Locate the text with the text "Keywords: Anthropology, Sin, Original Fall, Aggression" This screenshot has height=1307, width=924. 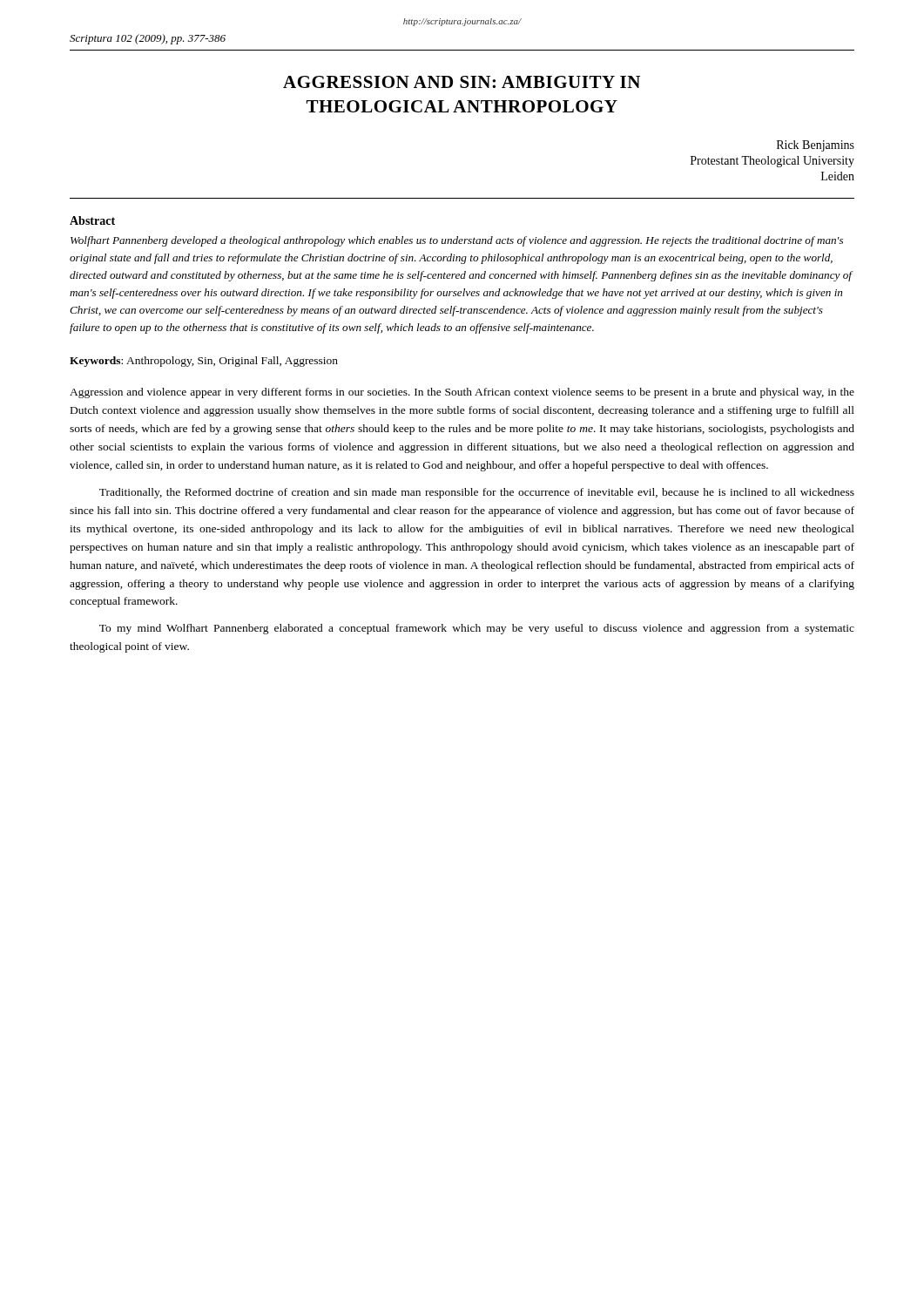pyautogui.click(x=204, y=362)
